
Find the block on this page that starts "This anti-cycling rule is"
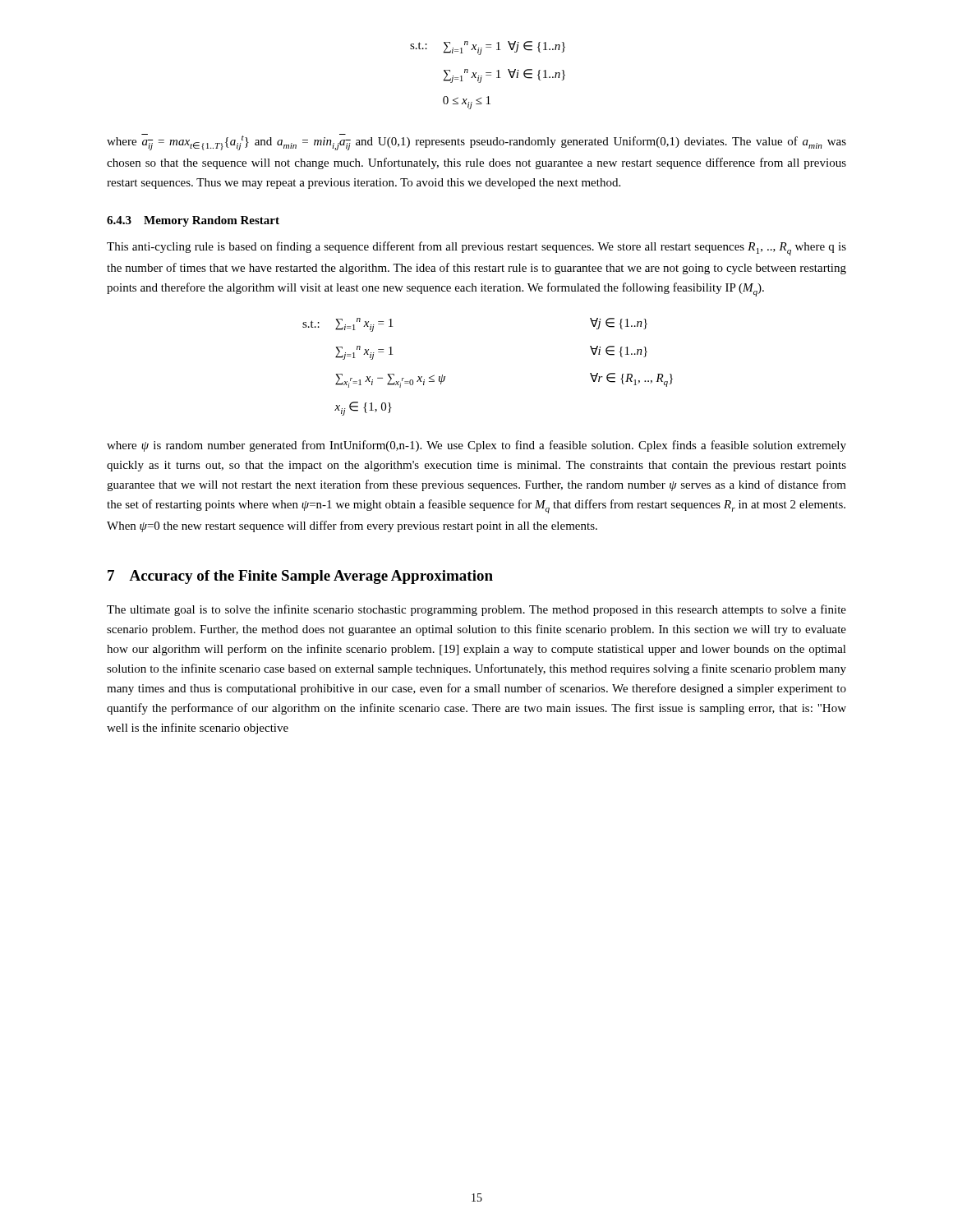click(x=476, y=268)
